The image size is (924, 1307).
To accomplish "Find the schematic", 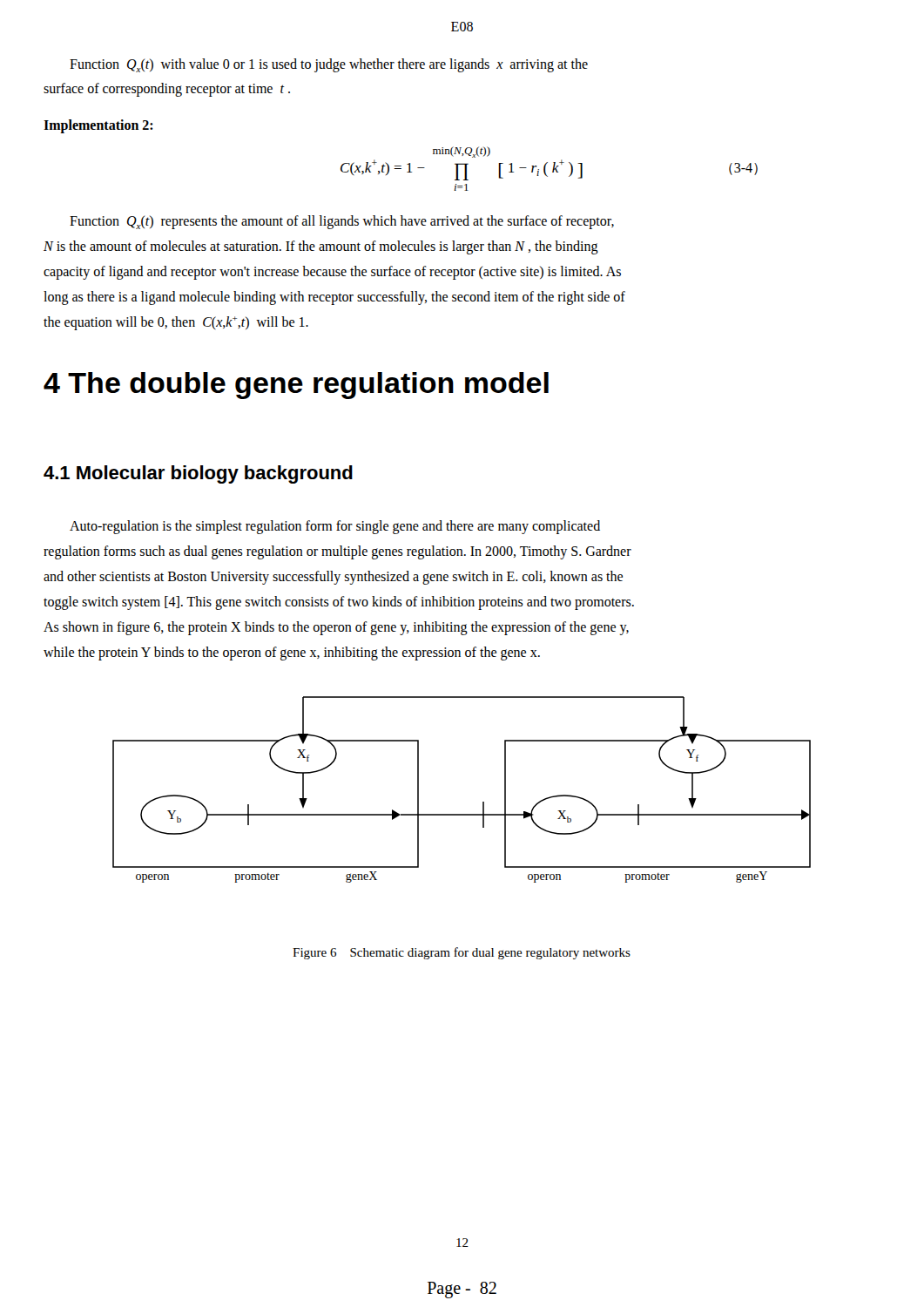I will (x=462, y=823).
